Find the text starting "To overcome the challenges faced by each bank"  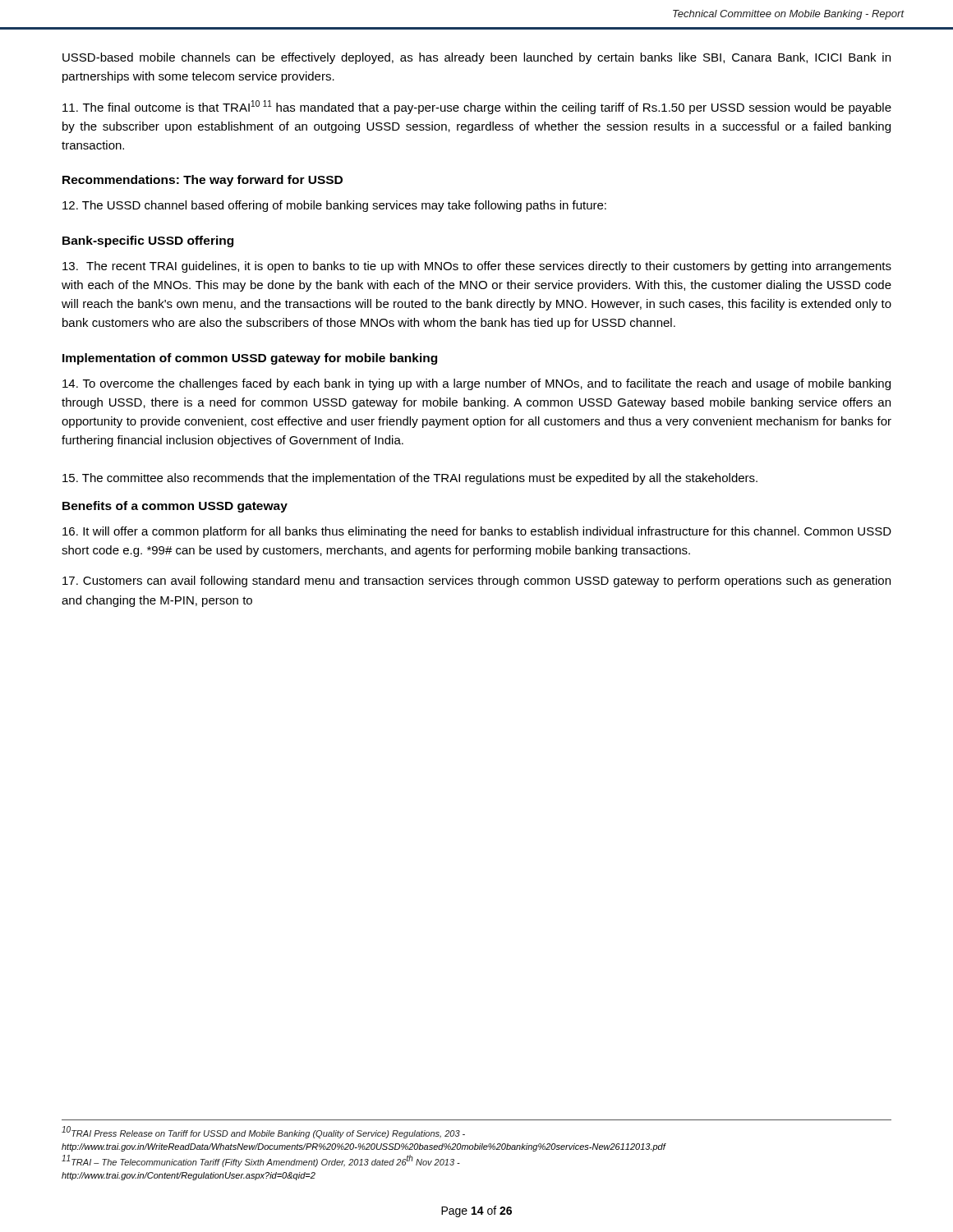tap(476, 411)
